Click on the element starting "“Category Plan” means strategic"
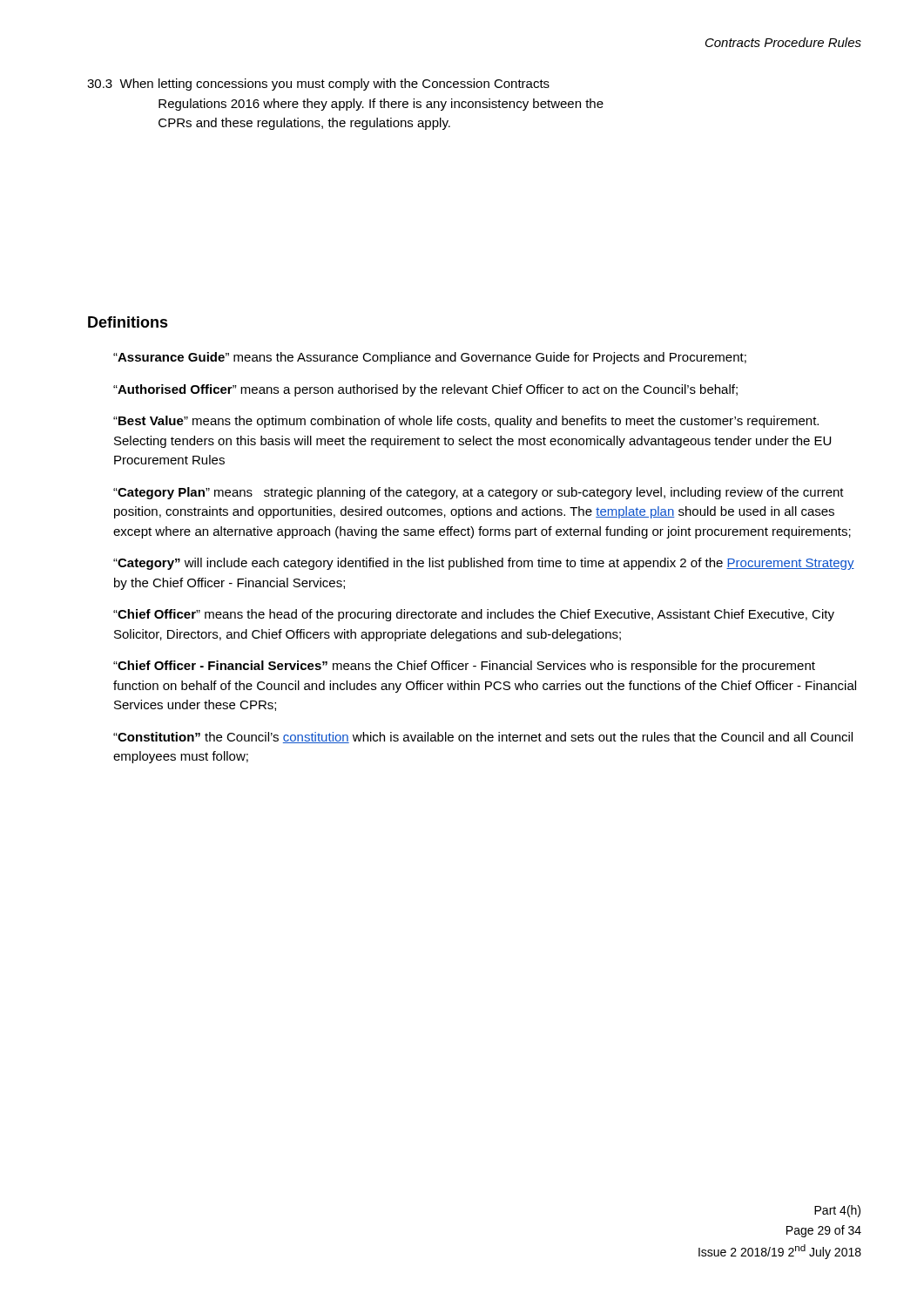Image resolution: width=924 pixels, height=1307 pixels. coord(487,512)
